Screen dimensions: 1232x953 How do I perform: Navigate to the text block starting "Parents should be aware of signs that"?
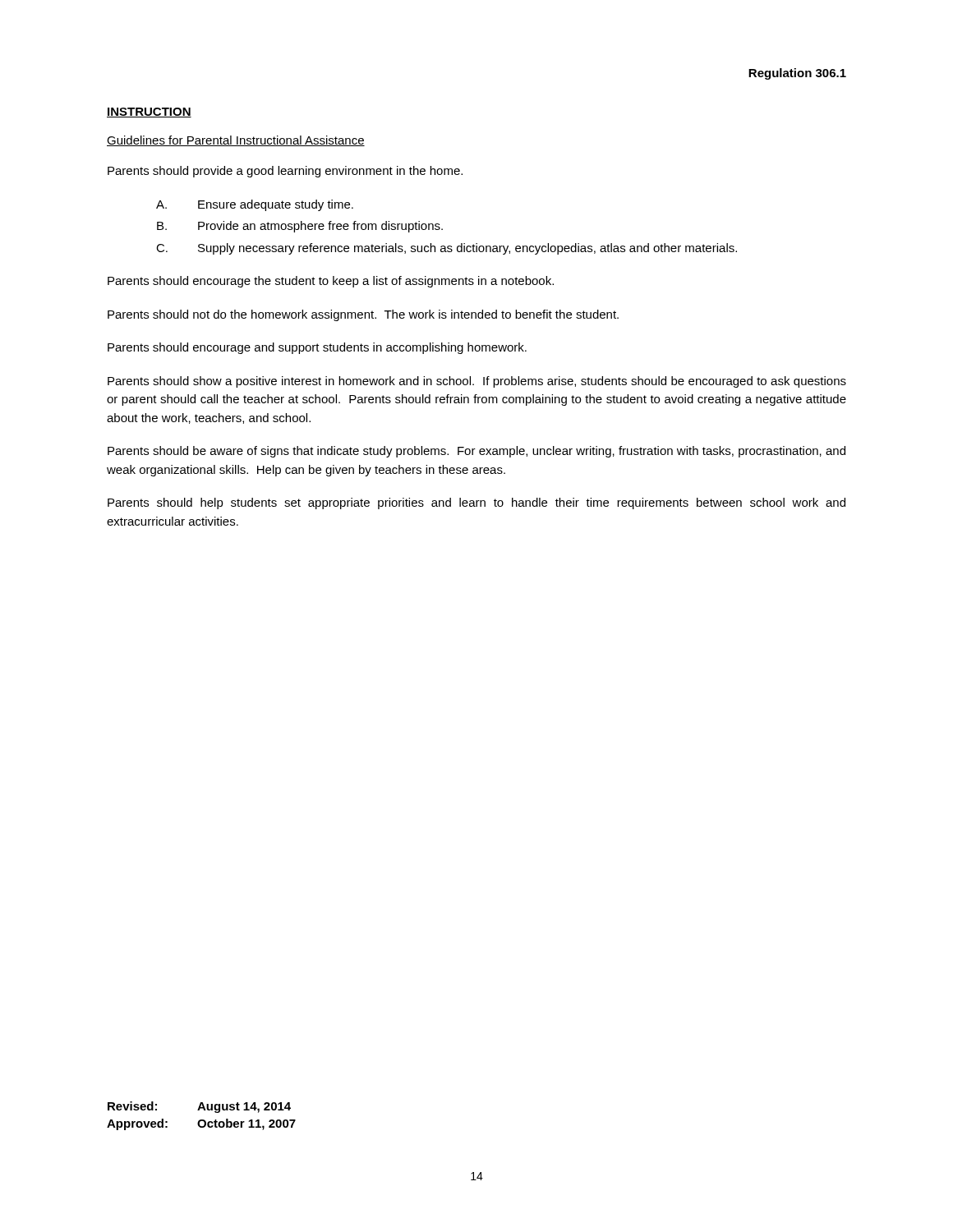point(476,460)
